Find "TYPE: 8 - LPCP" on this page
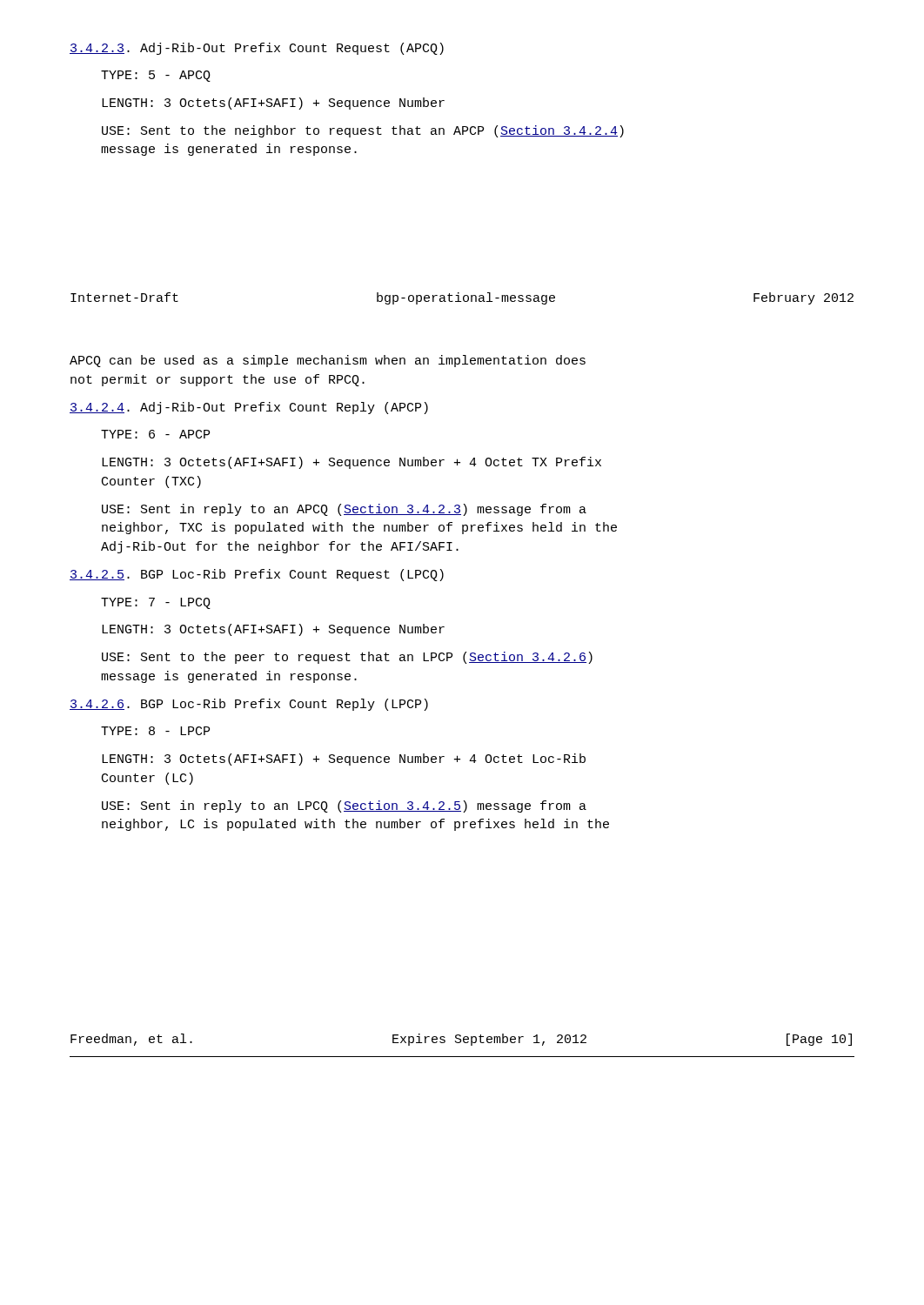924x1305 pixels. 156,732
